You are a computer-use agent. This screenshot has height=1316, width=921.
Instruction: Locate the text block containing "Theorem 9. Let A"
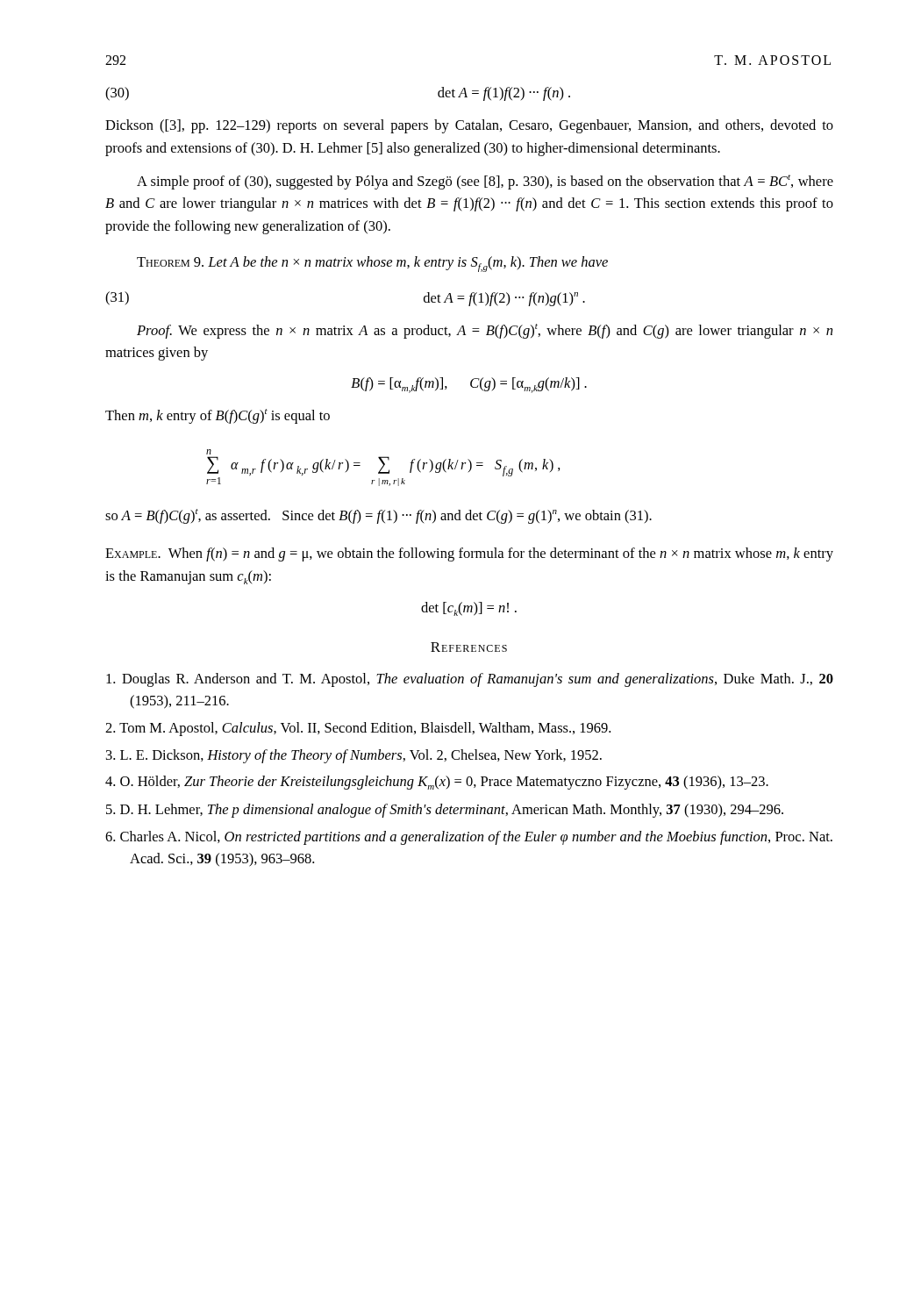(x=373, y=263)
